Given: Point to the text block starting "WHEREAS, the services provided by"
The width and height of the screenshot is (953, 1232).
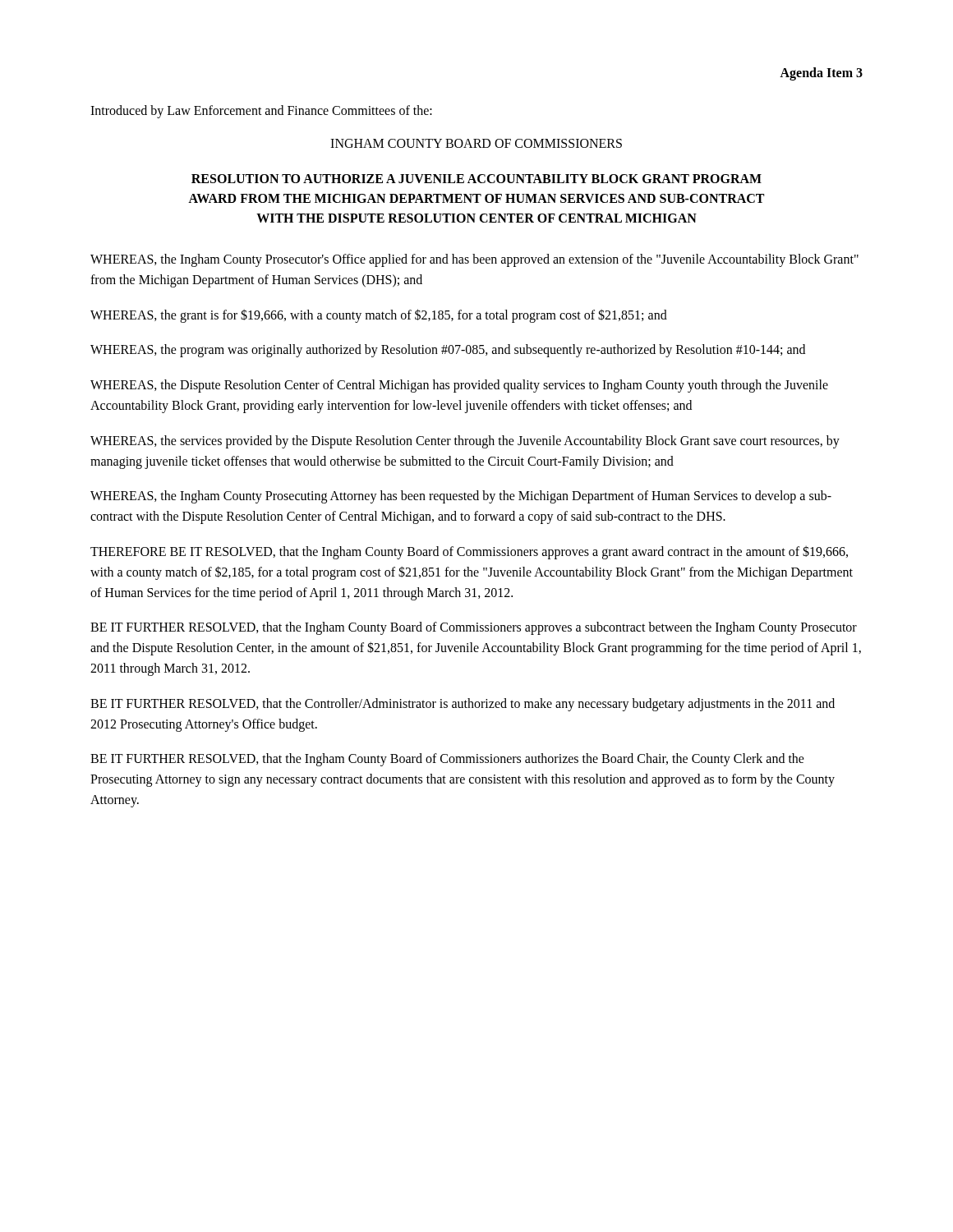Looking at the screenshot, I should (x=465, y=451).
